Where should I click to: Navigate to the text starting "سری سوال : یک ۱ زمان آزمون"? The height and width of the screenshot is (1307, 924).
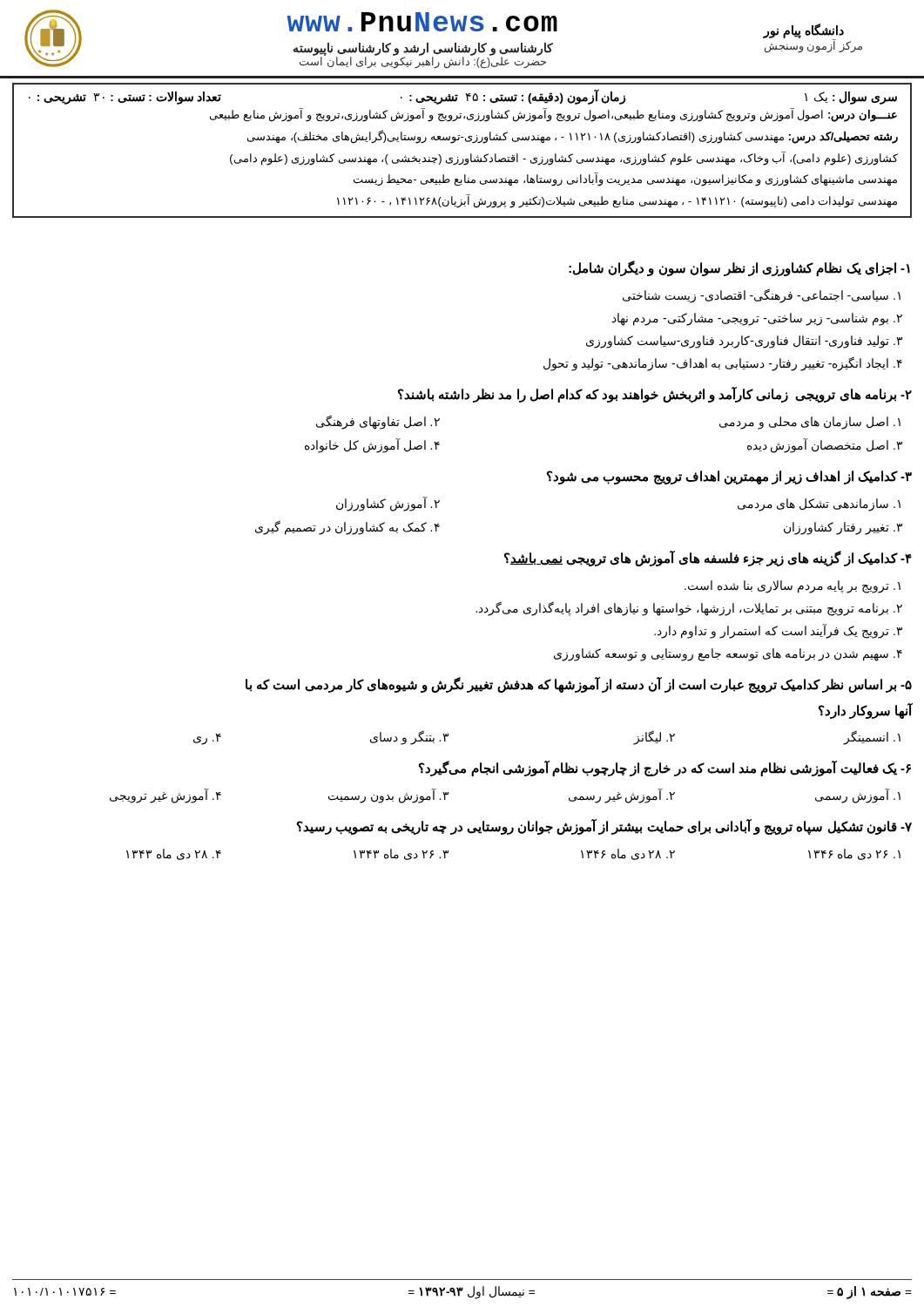(462, 151)
